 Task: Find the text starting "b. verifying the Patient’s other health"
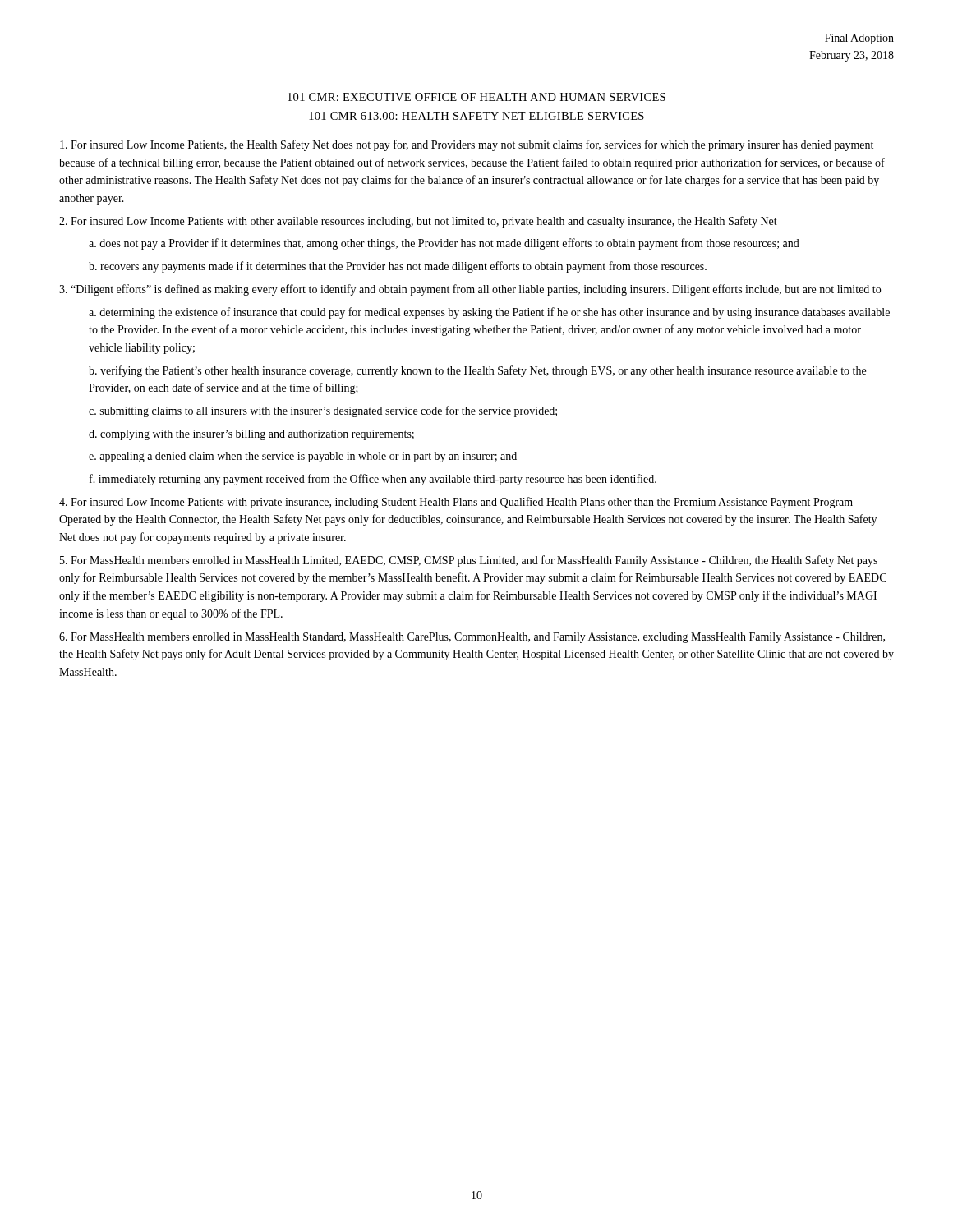click(478, 379)
